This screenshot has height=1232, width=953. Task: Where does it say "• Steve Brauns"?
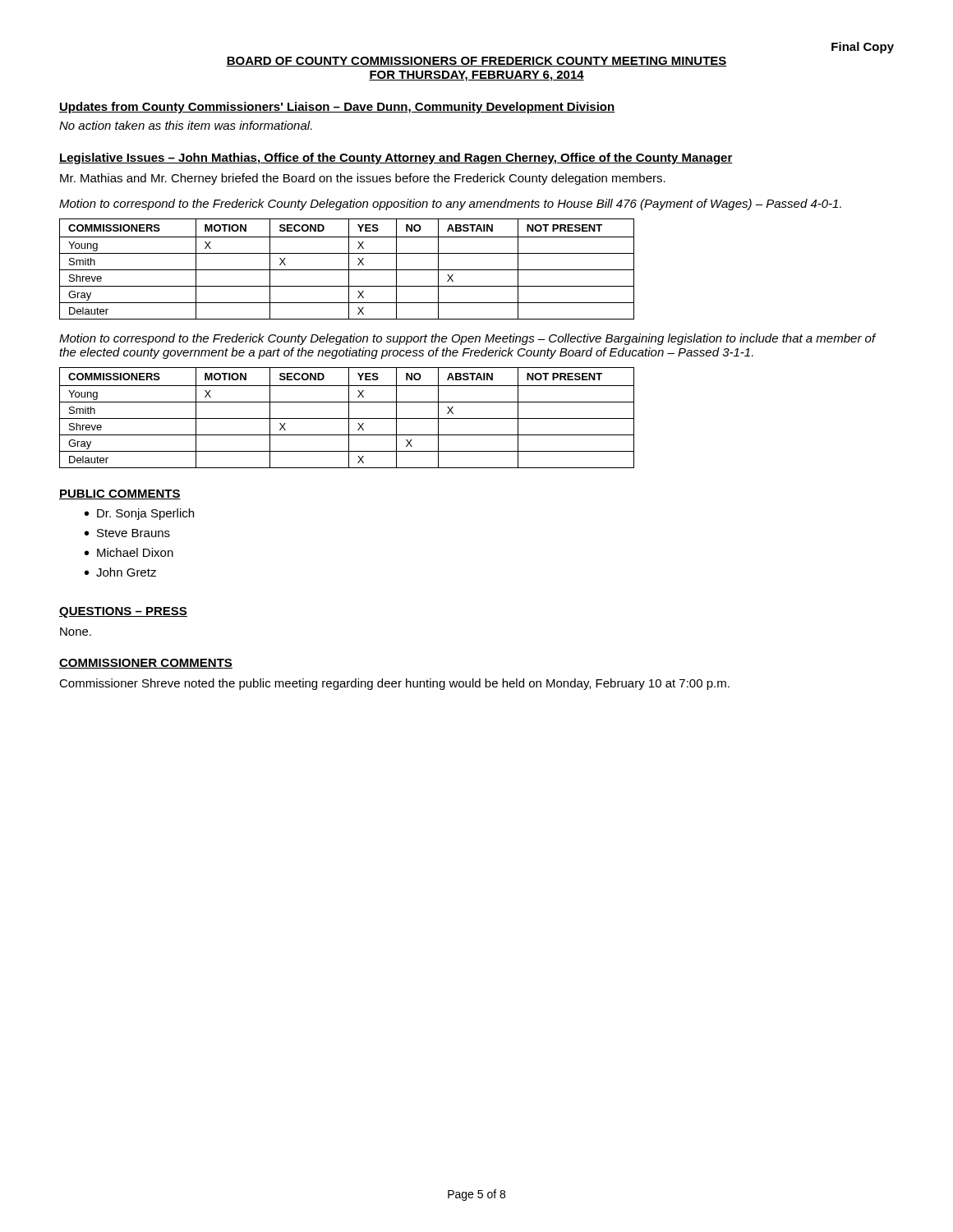[127, 533]
